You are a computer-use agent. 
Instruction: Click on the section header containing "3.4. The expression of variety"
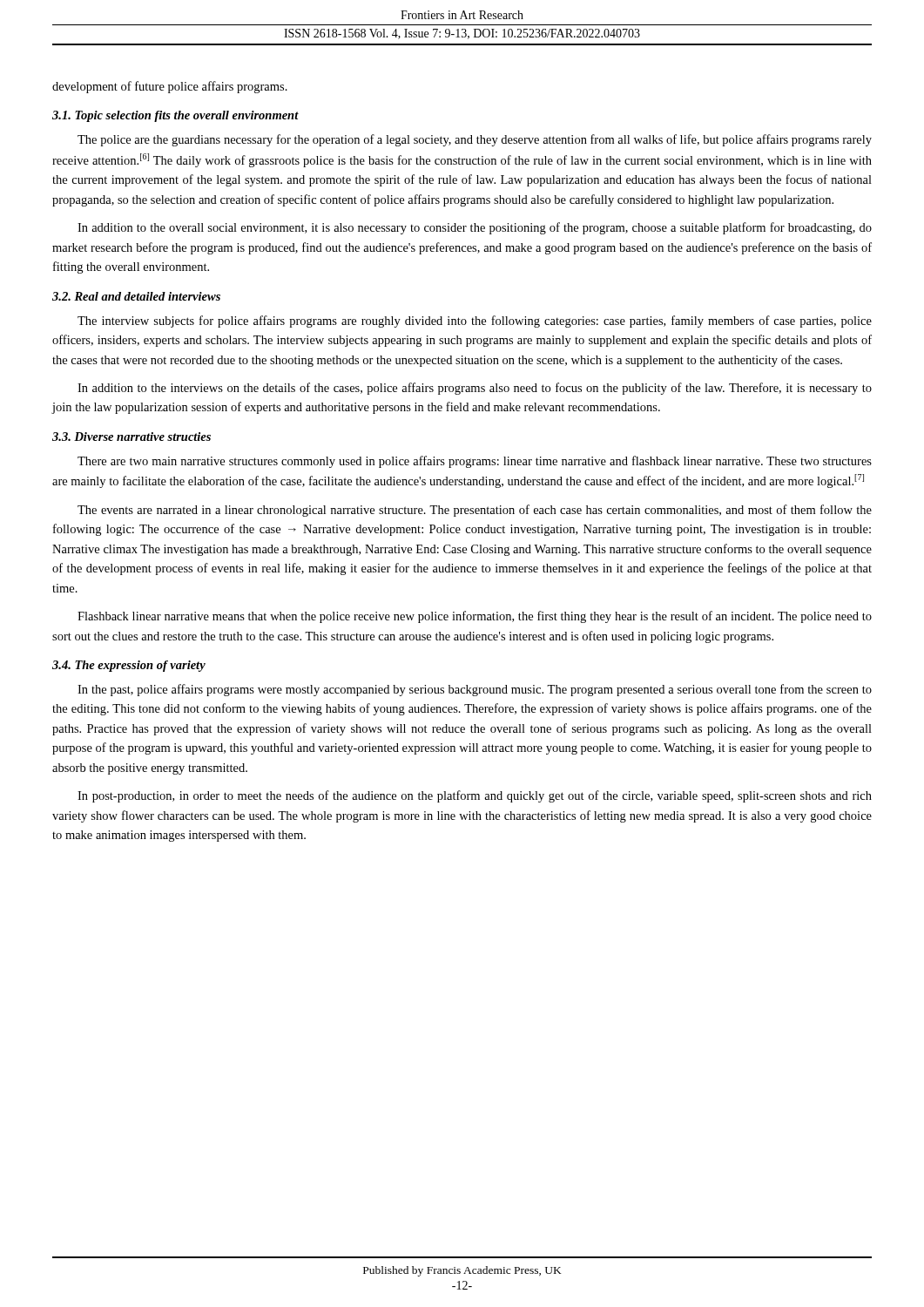(129, 666)
